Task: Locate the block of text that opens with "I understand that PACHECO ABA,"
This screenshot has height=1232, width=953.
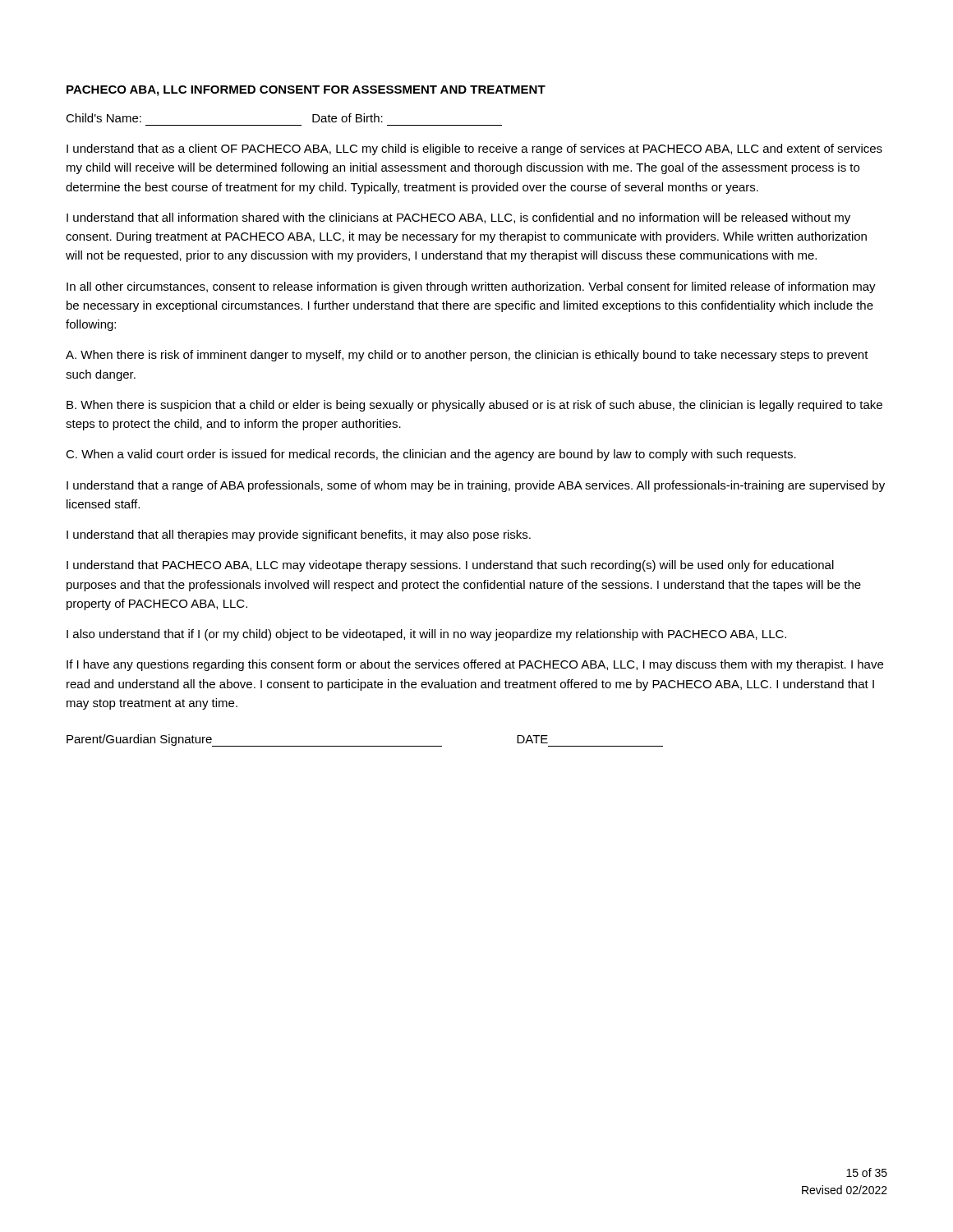Action: (463, 584)
